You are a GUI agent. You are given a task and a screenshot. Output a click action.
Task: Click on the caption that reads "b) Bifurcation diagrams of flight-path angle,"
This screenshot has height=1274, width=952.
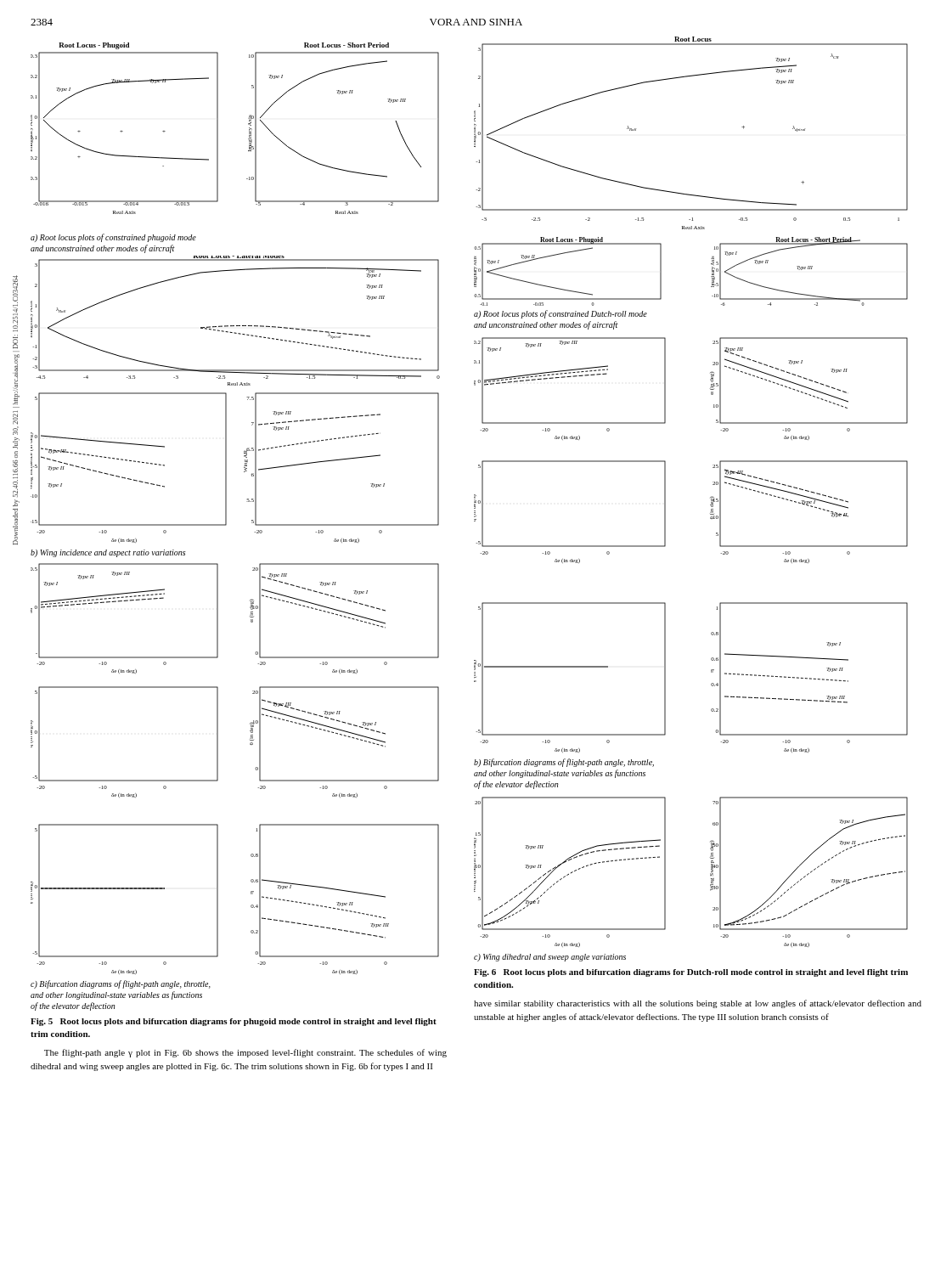point(564,773)
